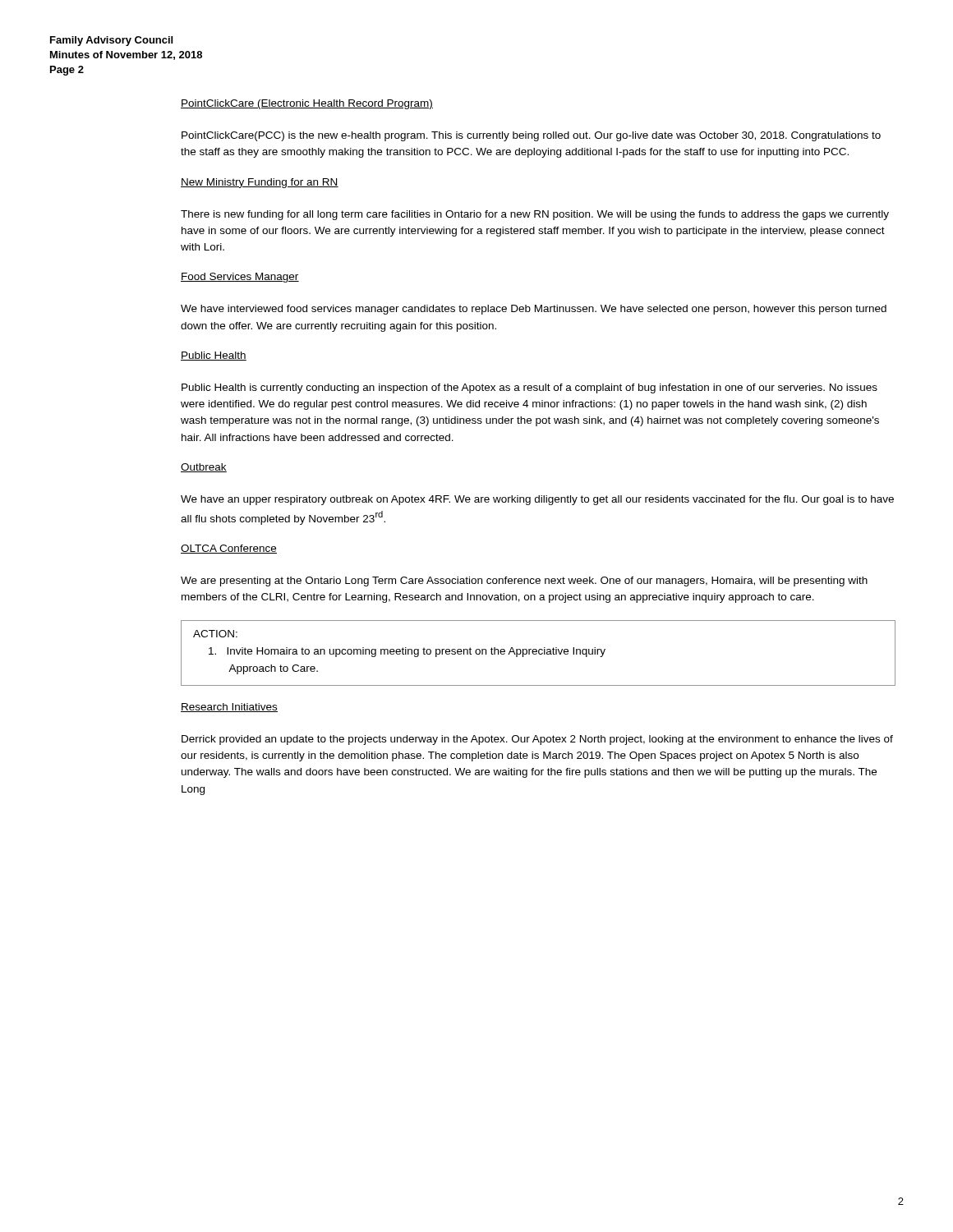The image size is (953, 1232).
Task: Where is the passage that starts "We are presenting at the"?
Action: 538,589
